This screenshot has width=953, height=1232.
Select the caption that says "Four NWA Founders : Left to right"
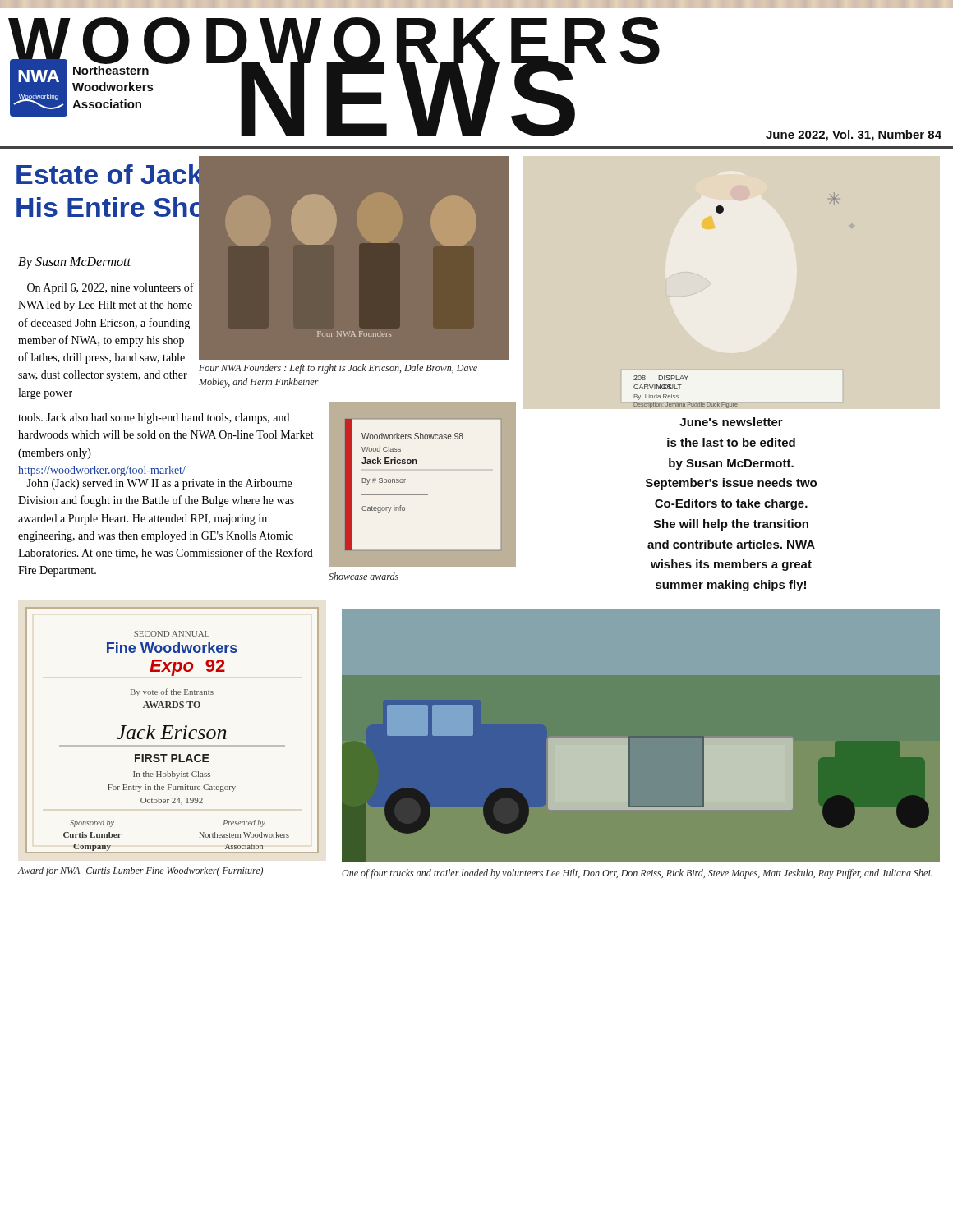[338, 375]
